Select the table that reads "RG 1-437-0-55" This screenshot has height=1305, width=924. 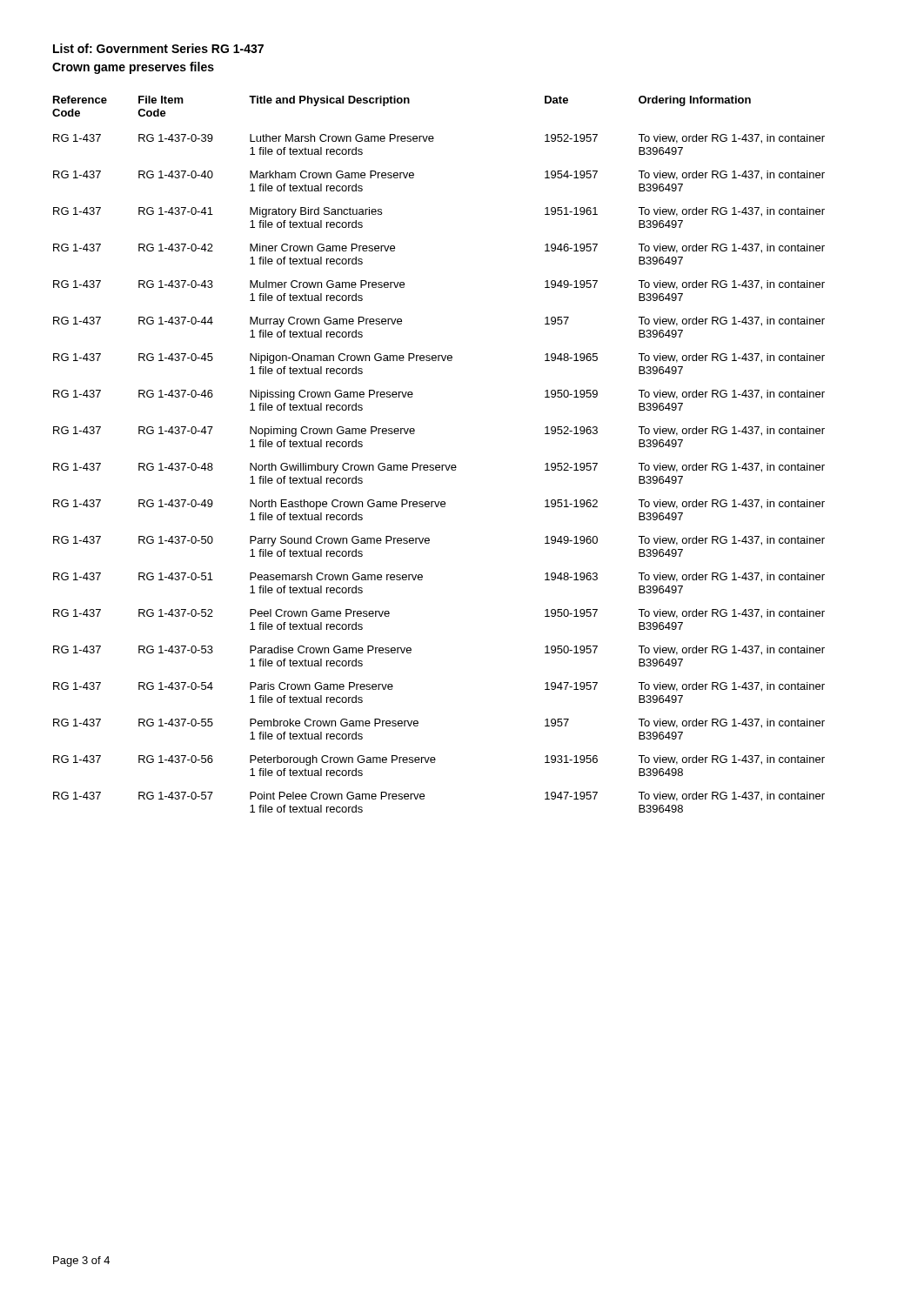point(462,455)
